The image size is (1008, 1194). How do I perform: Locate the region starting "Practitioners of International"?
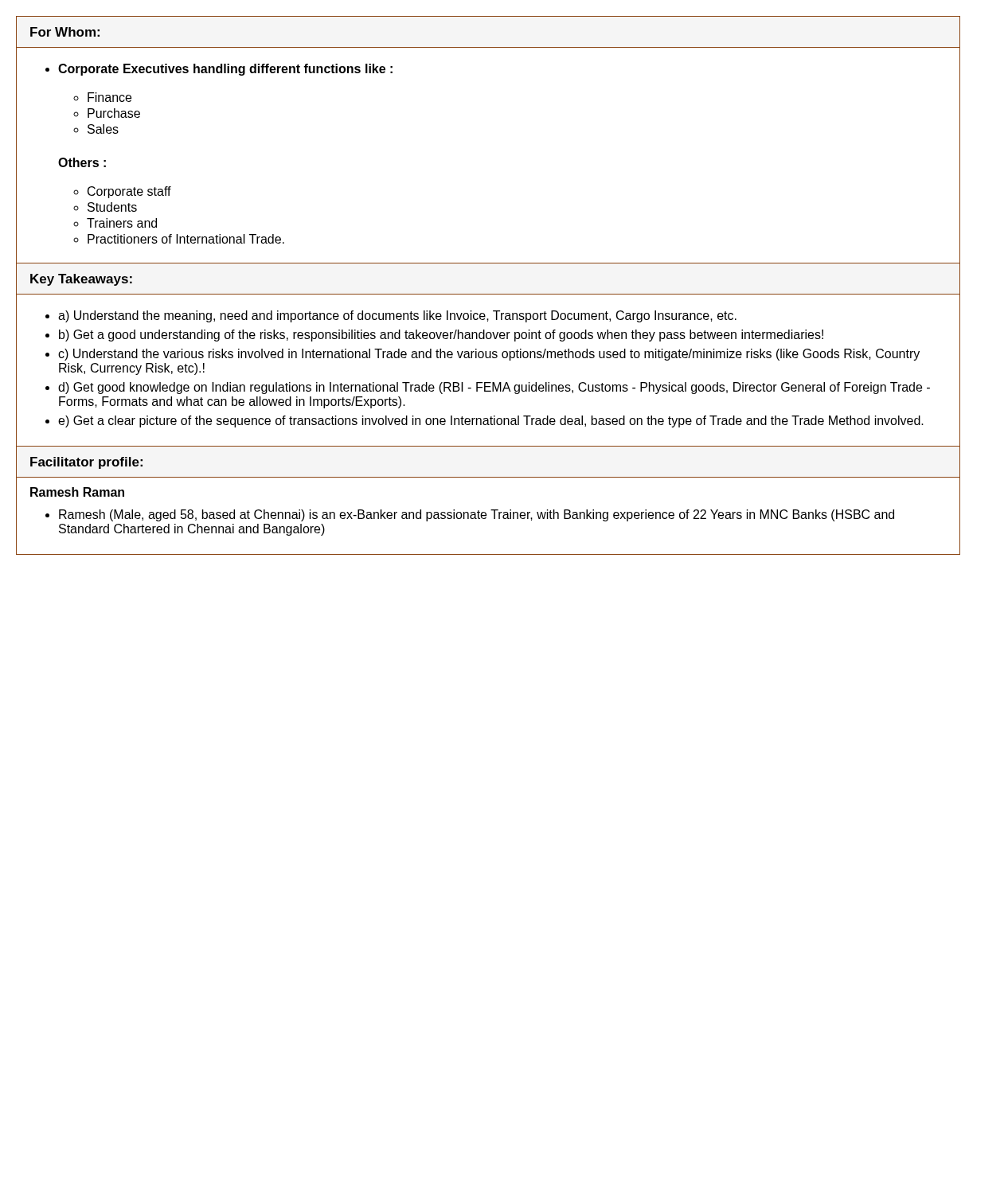point(186,239)
